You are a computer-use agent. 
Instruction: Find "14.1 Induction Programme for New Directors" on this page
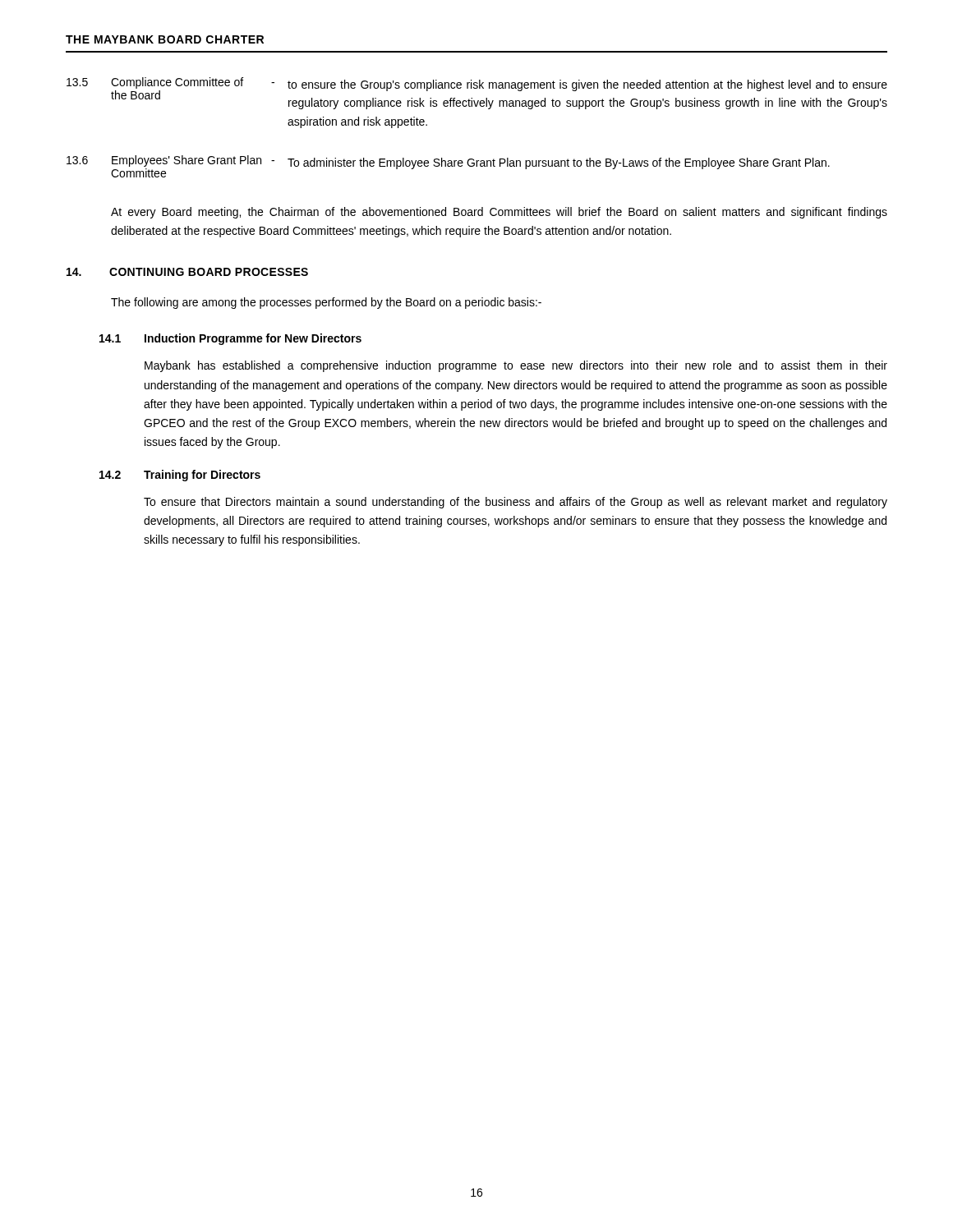tap(230, 339)
